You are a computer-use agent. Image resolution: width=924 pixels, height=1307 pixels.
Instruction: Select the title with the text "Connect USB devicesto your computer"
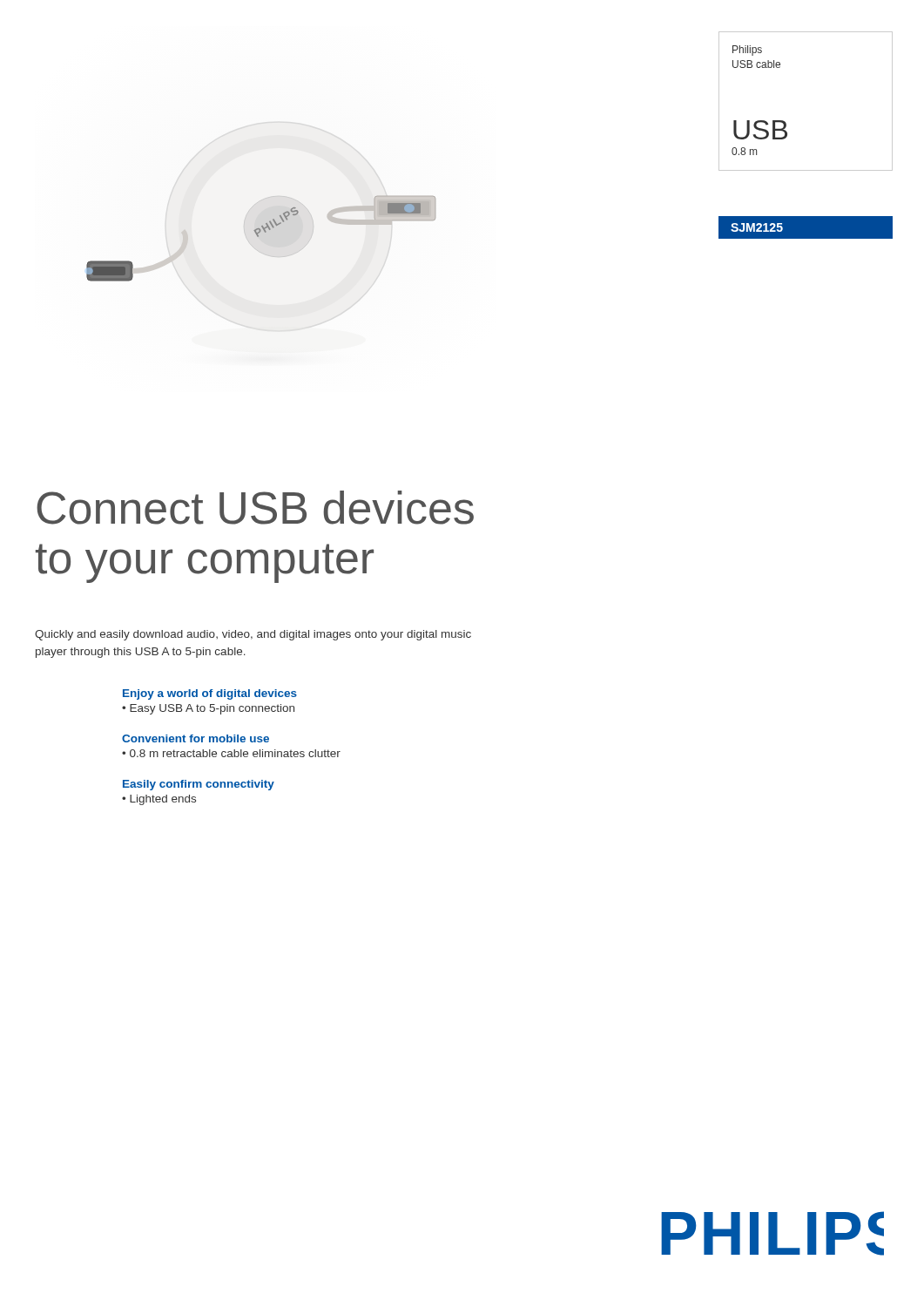tap(361, 533)
